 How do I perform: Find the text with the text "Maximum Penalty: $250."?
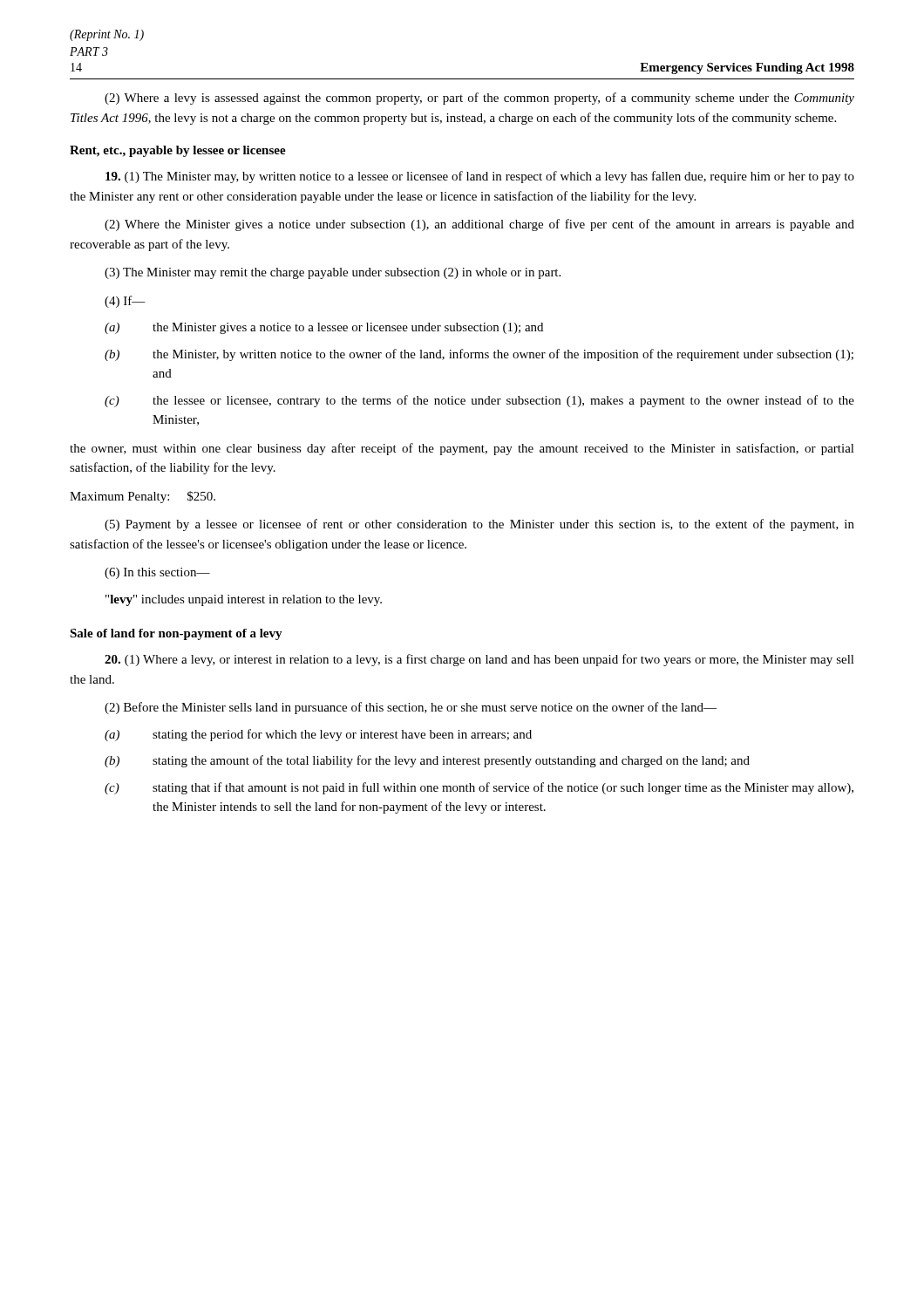coord(143,496)
